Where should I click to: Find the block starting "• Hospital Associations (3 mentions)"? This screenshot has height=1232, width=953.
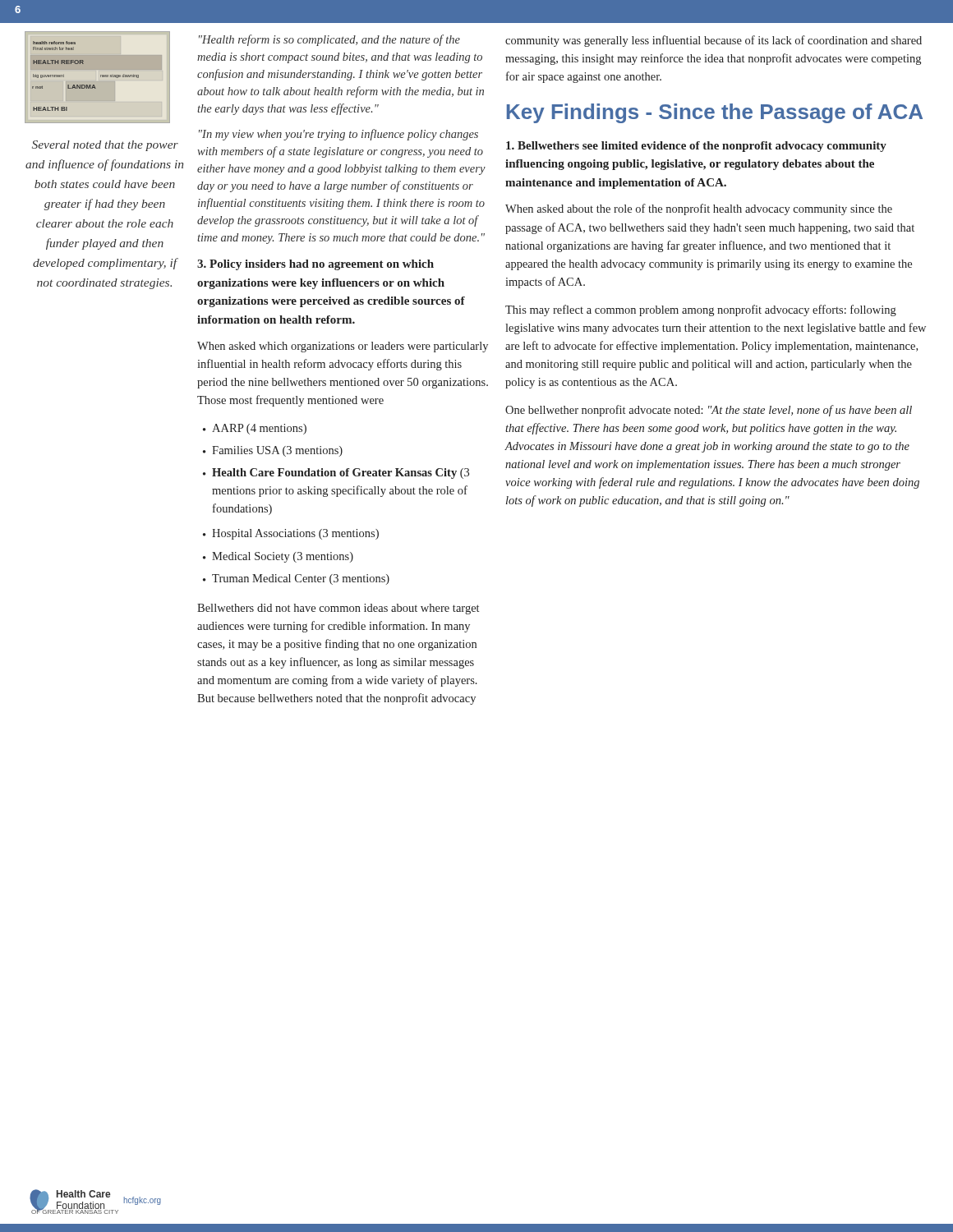pyautogui.click(x=345, y=534)
